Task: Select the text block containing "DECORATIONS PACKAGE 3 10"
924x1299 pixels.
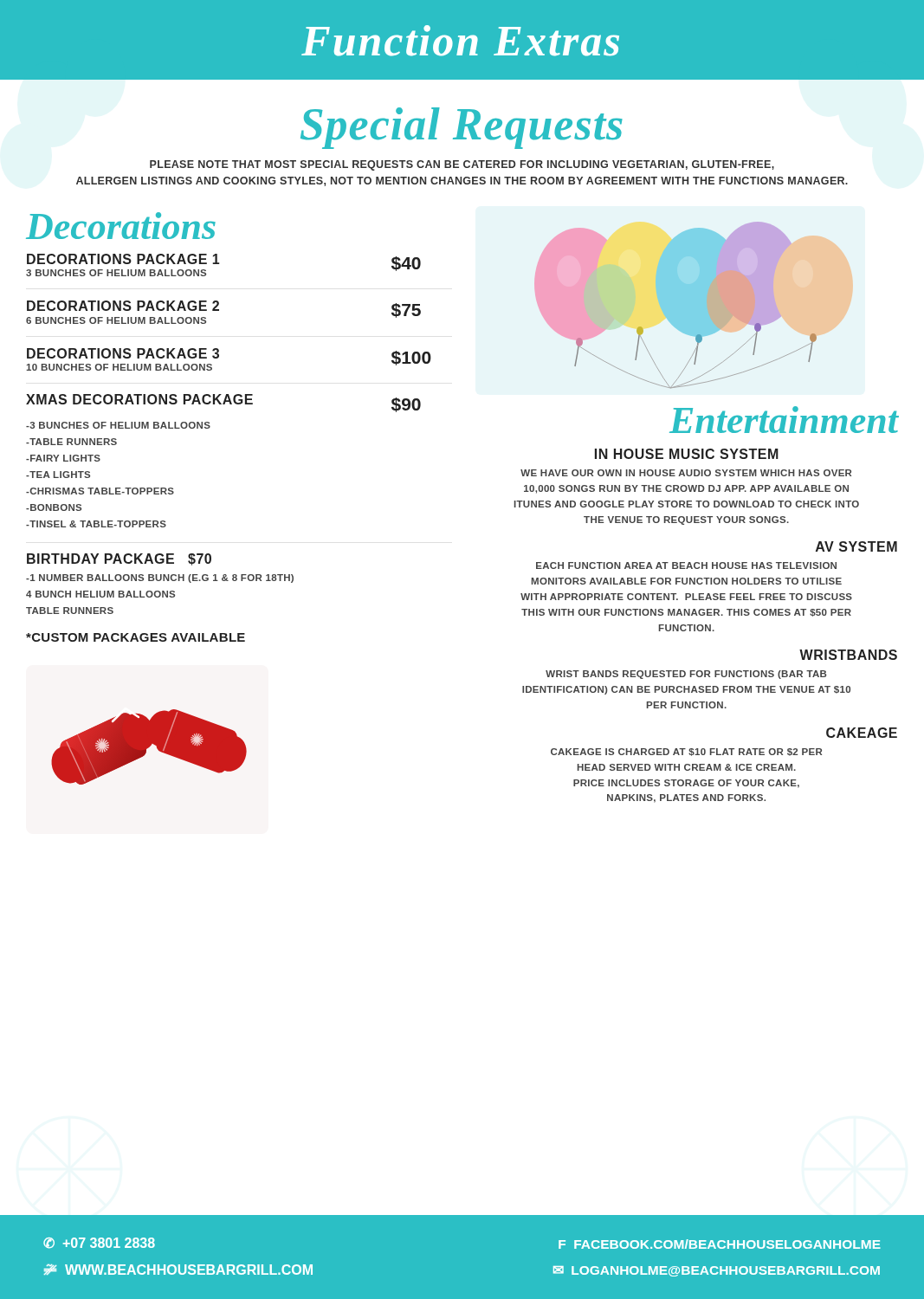Action: tap(121, 358)
